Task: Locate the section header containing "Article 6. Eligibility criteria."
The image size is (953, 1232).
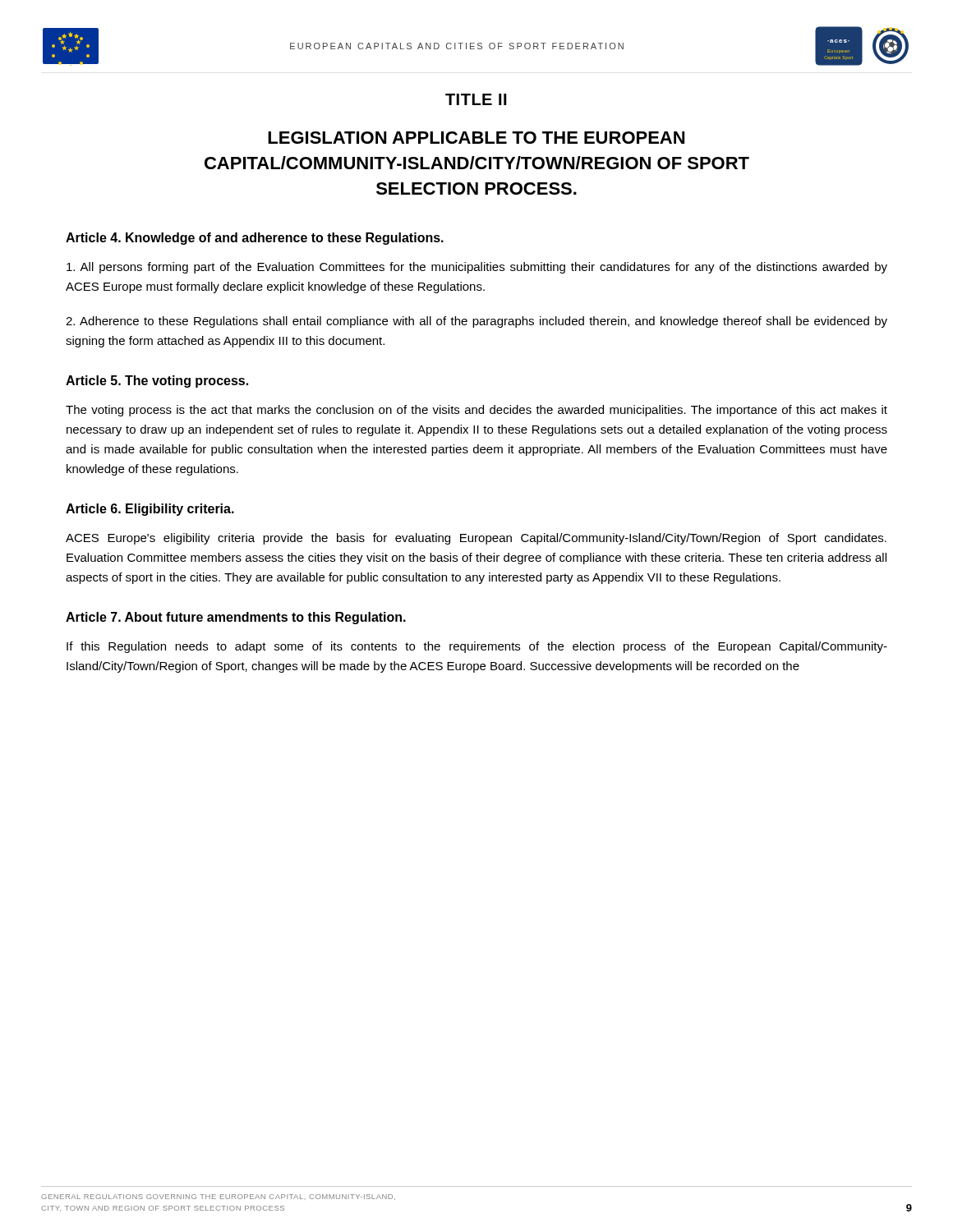Action: 150,509
